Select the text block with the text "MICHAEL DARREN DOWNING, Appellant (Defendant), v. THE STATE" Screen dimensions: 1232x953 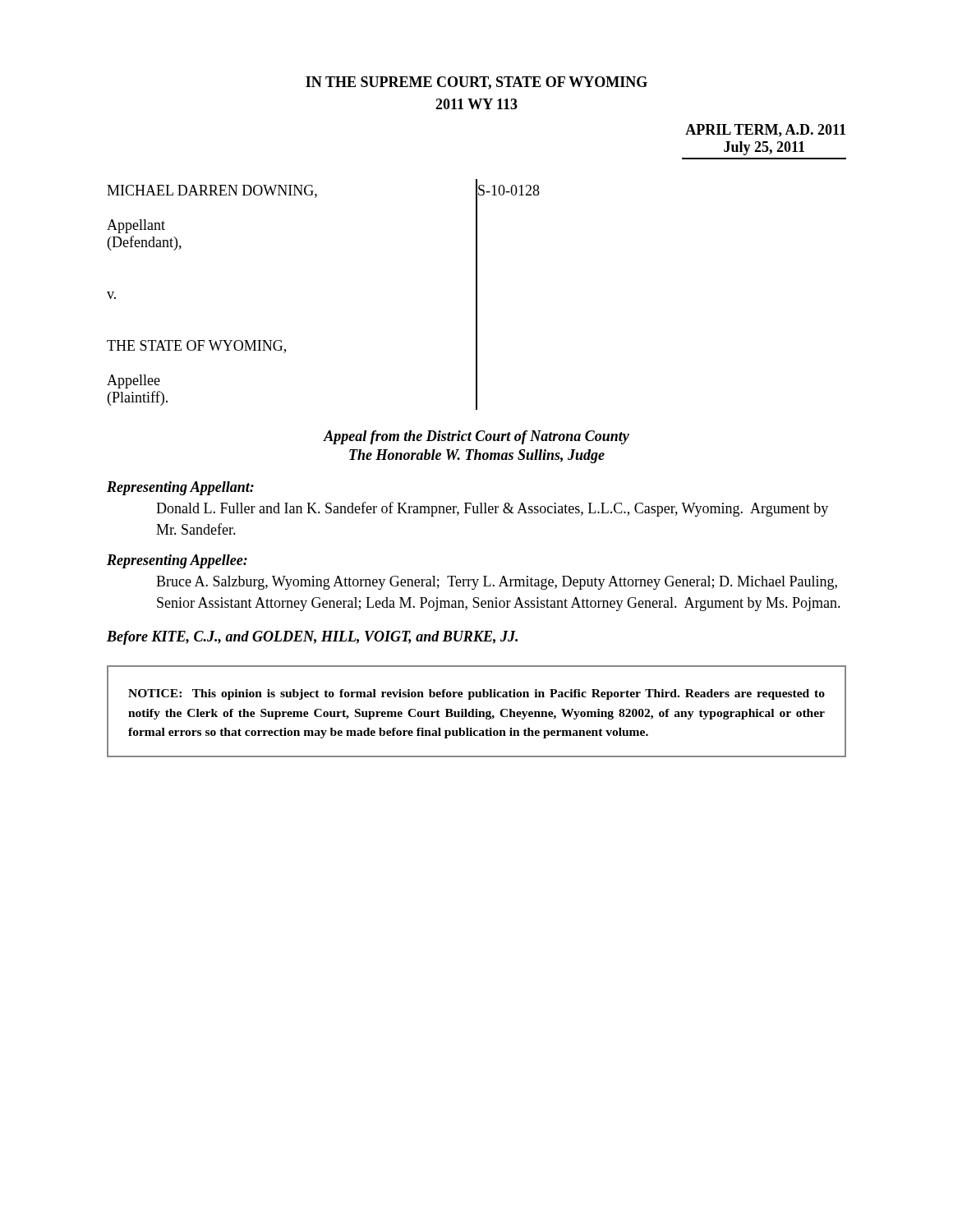[212, 191]
